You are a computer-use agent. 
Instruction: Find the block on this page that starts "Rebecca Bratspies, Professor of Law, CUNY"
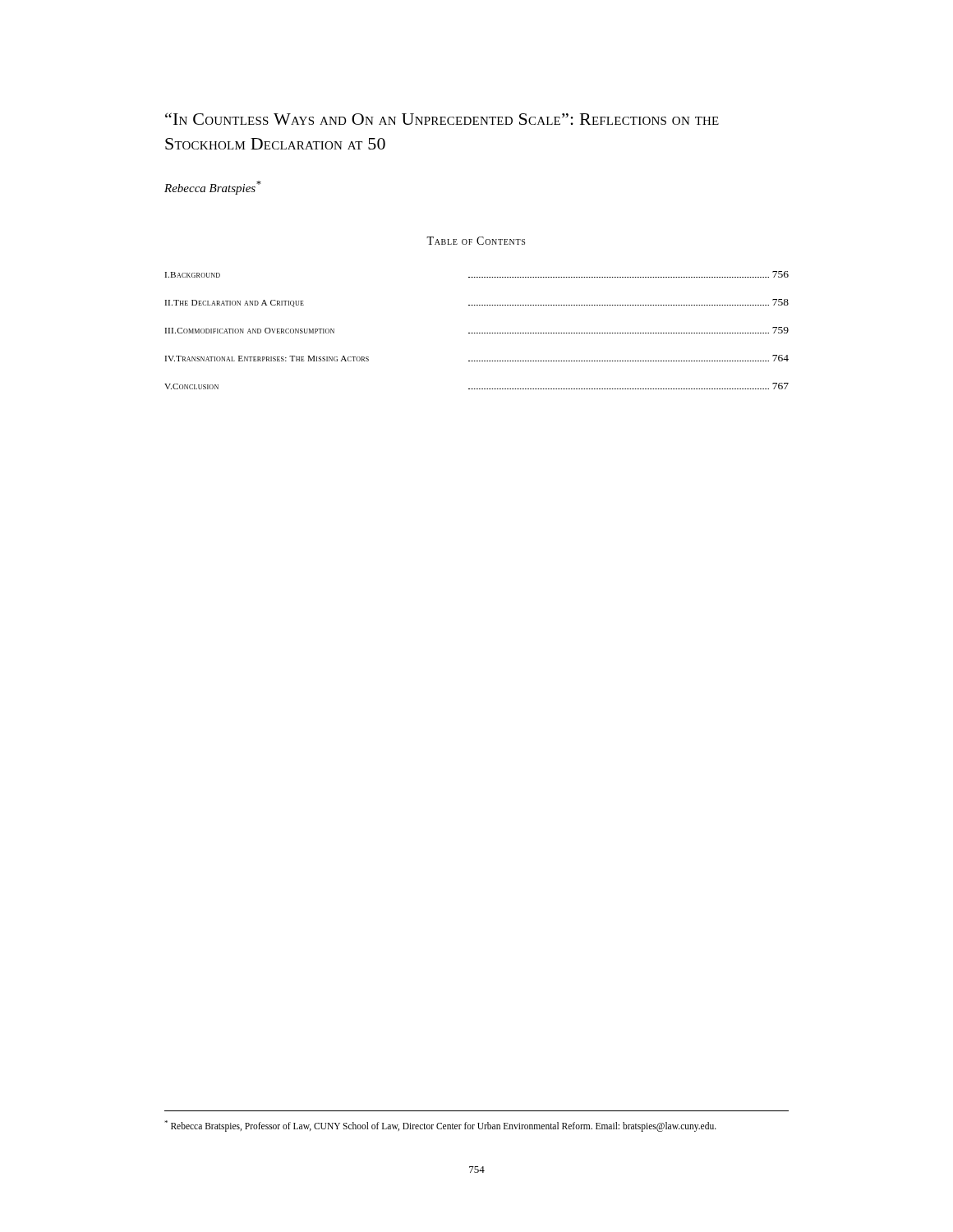pyautogui.click(x=476, y=1126)
